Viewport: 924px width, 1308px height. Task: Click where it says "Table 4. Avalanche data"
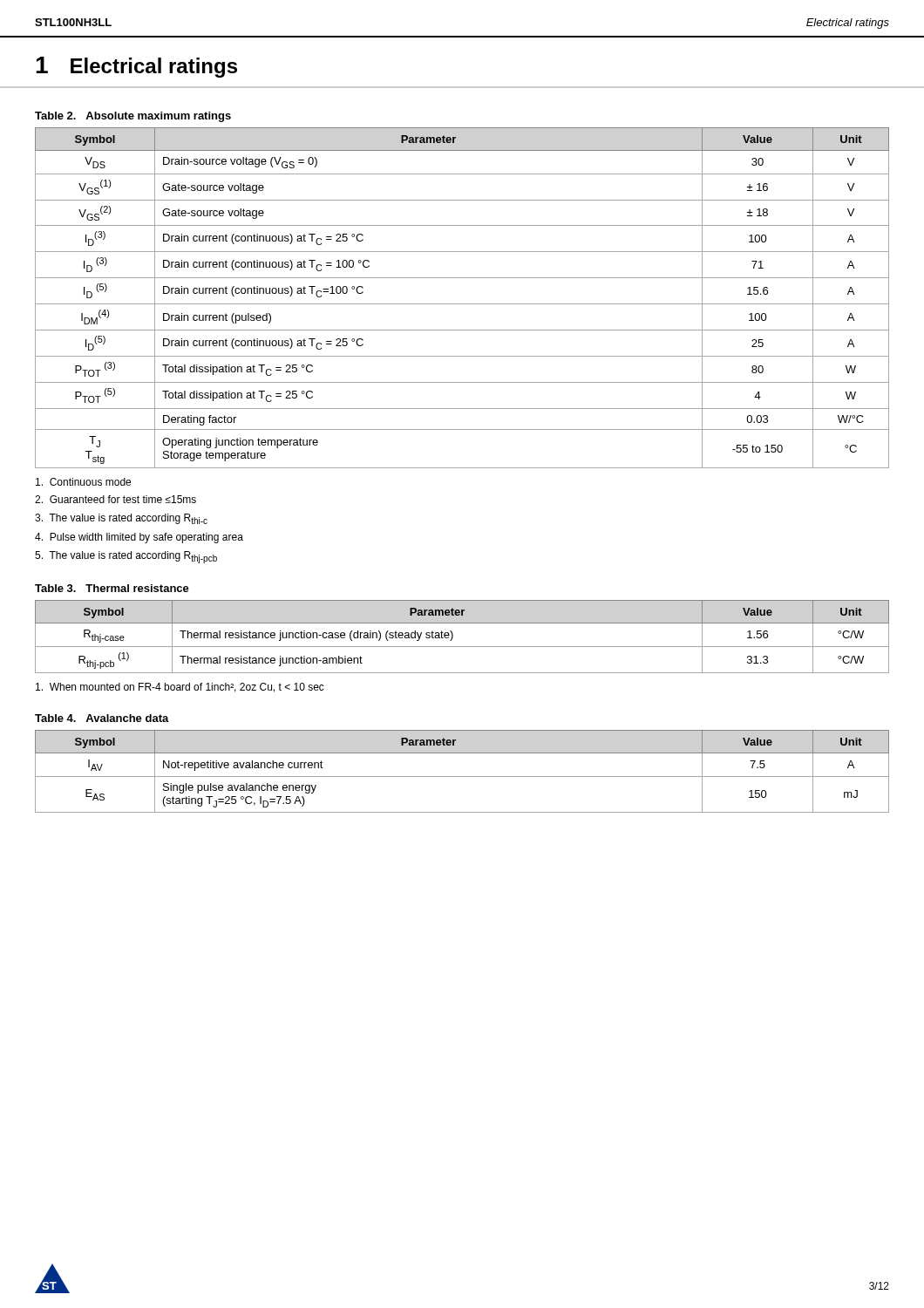pos(102,718)
